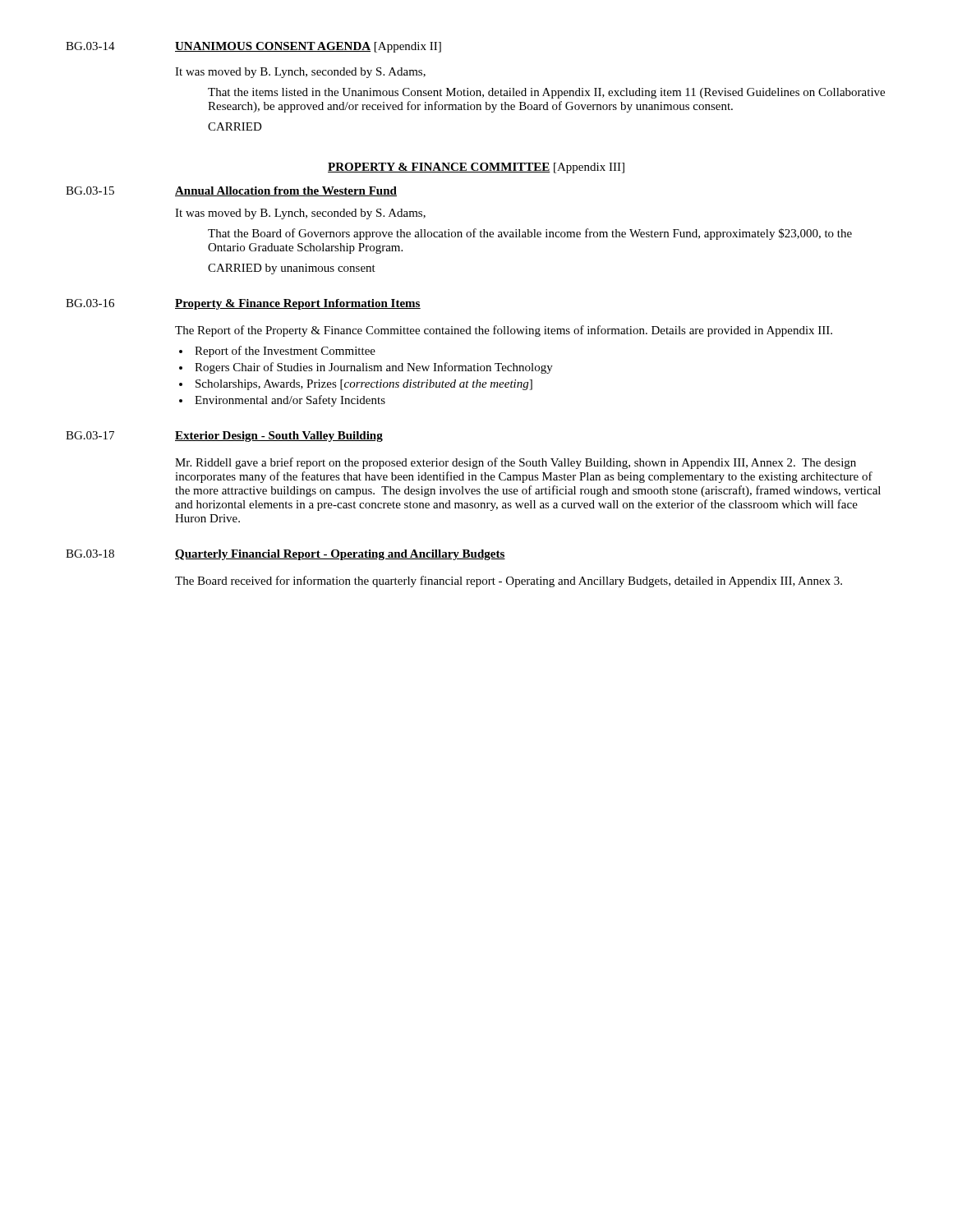953x1232 pixels.
Task: Click on the passage starting "PROPERTY & FINANCE COMMITTEE [Appendix III]"
Action: click(476, 167)
